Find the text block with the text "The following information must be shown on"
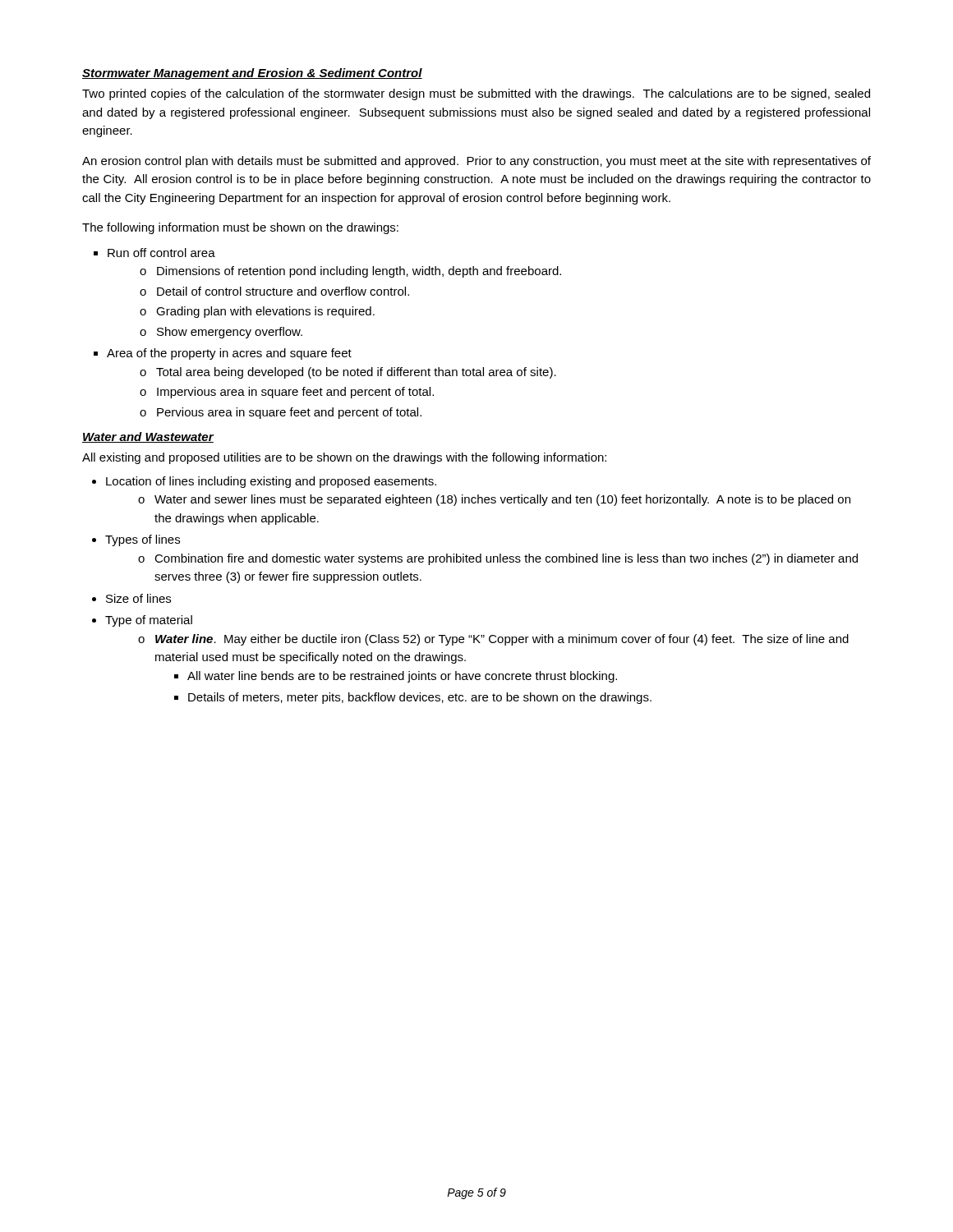The height and width of the screenshot is (1232, 953). tap(241, 227)
